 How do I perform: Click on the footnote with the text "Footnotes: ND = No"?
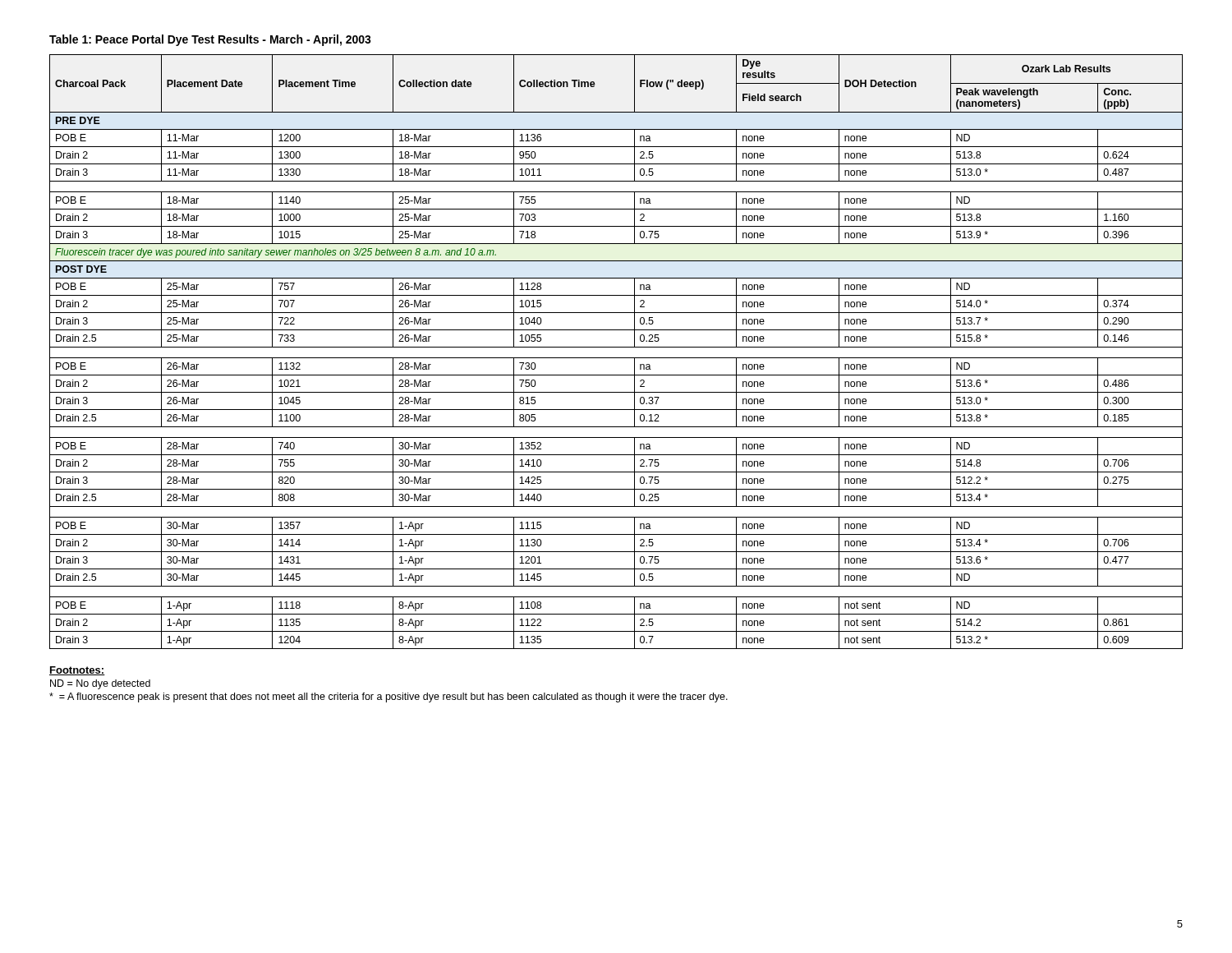(x=616, y=683)
